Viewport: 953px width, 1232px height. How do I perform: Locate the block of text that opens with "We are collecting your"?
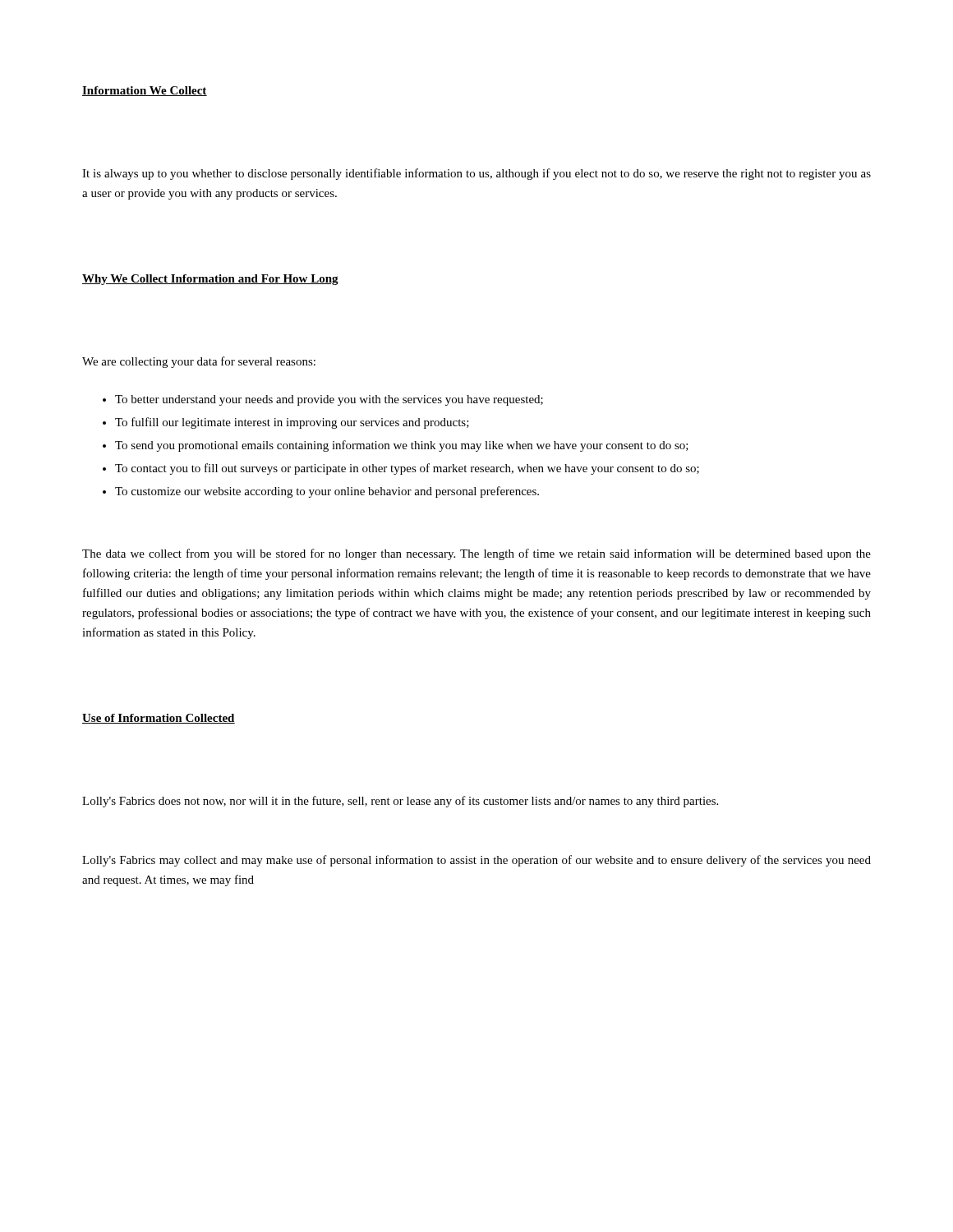199,361
